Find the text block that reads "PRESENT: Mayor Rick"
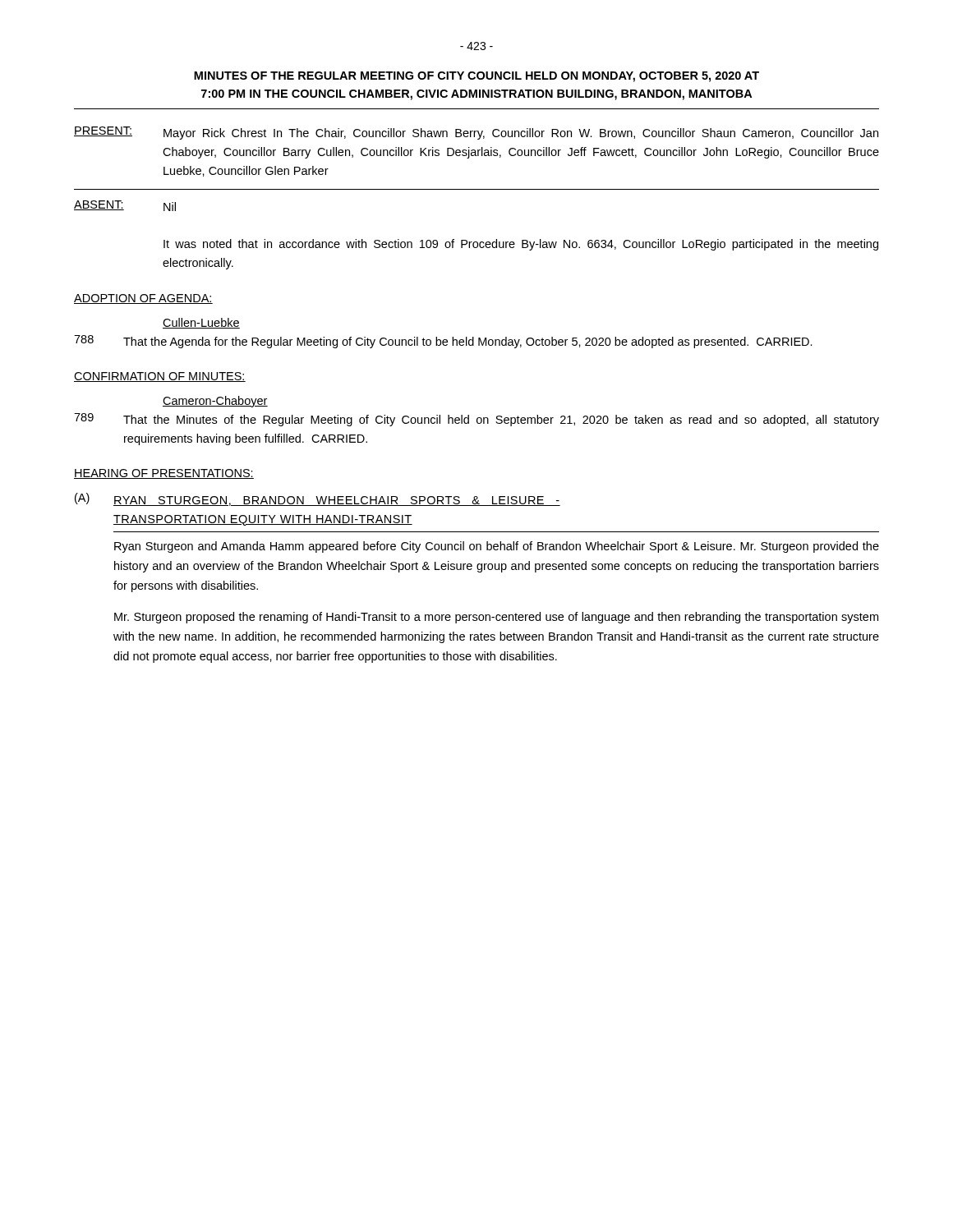Screen dimensions: 1232x953 [476, 152]
